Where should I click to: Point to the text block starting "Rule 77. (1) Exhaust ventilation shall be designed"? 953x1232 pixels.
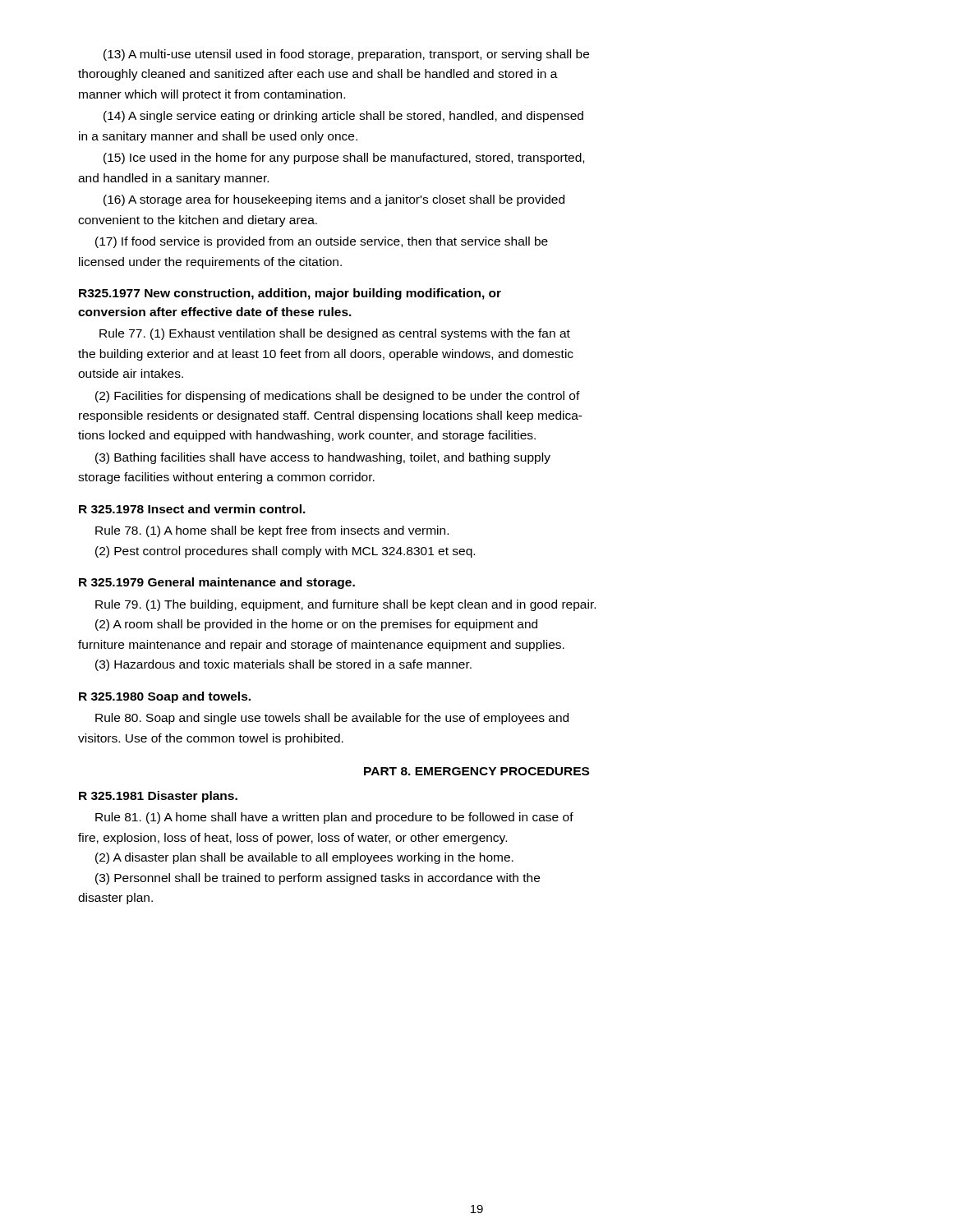coord(476,354)
